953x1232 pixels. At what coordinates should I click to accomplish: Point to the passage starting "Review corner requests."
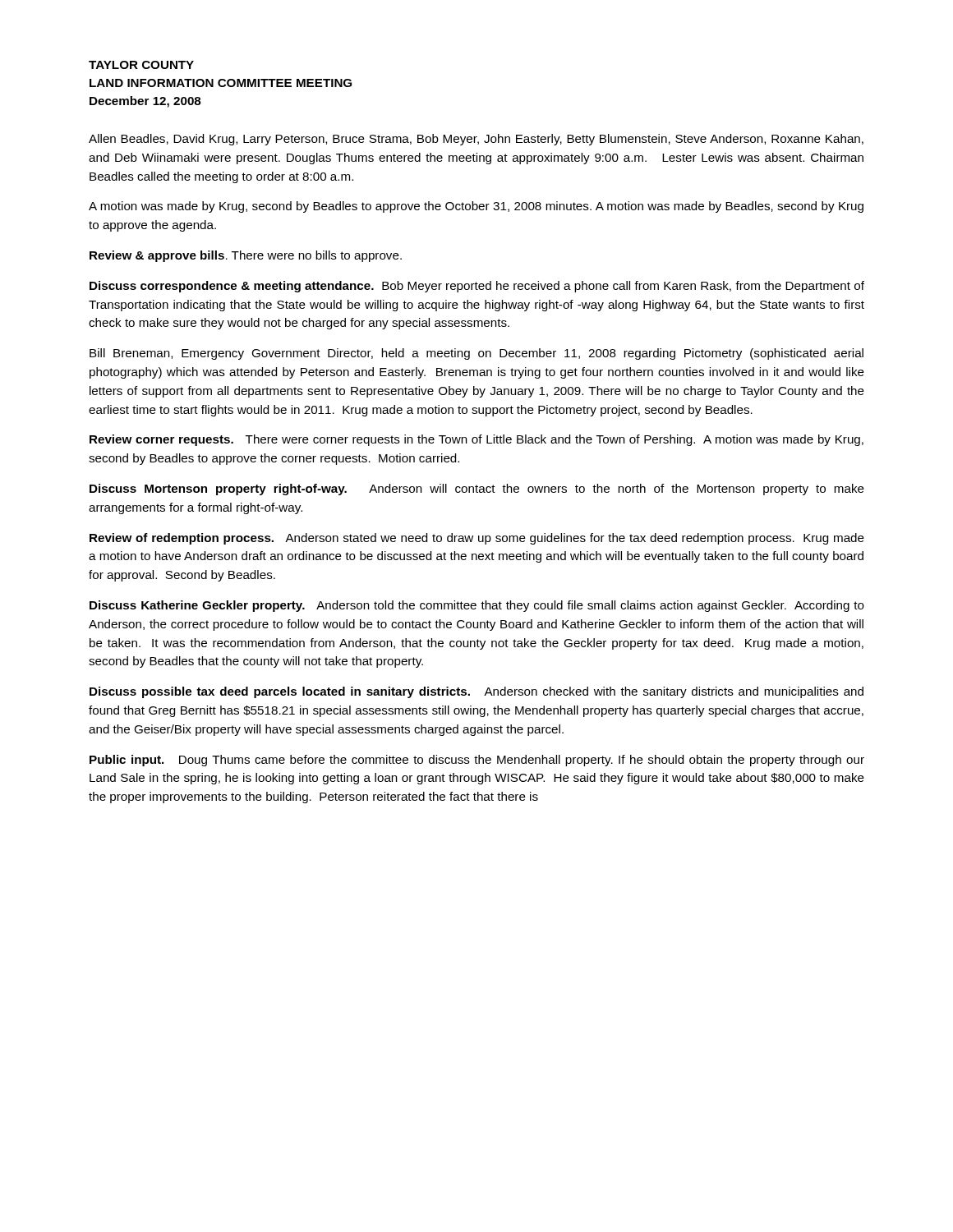pyautogui.click(x=476, y=449)
